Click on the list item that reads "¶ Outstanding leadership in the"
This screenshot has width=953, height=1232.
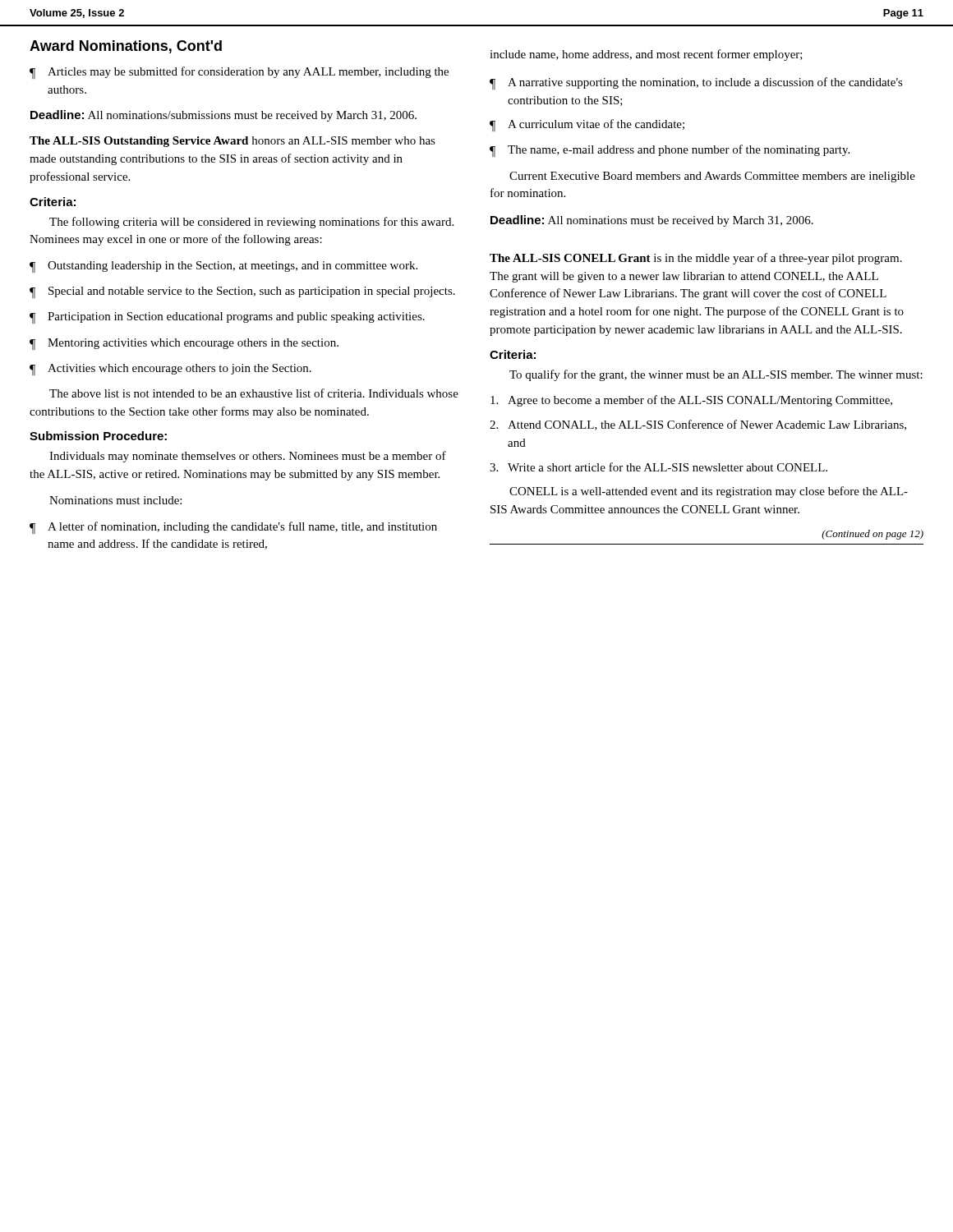[246, 267]
